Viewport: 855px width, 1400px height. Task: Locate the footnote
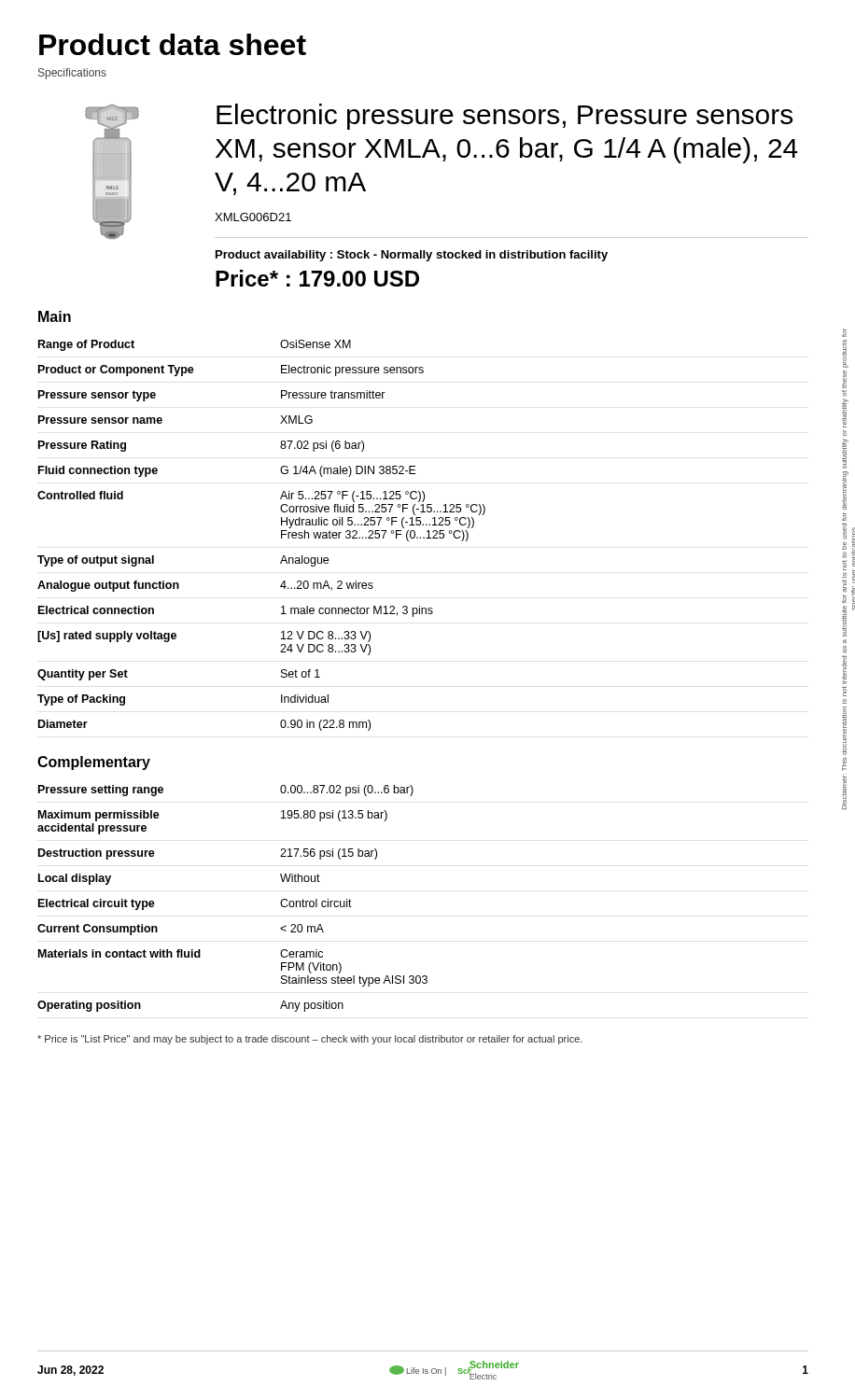310,1039
